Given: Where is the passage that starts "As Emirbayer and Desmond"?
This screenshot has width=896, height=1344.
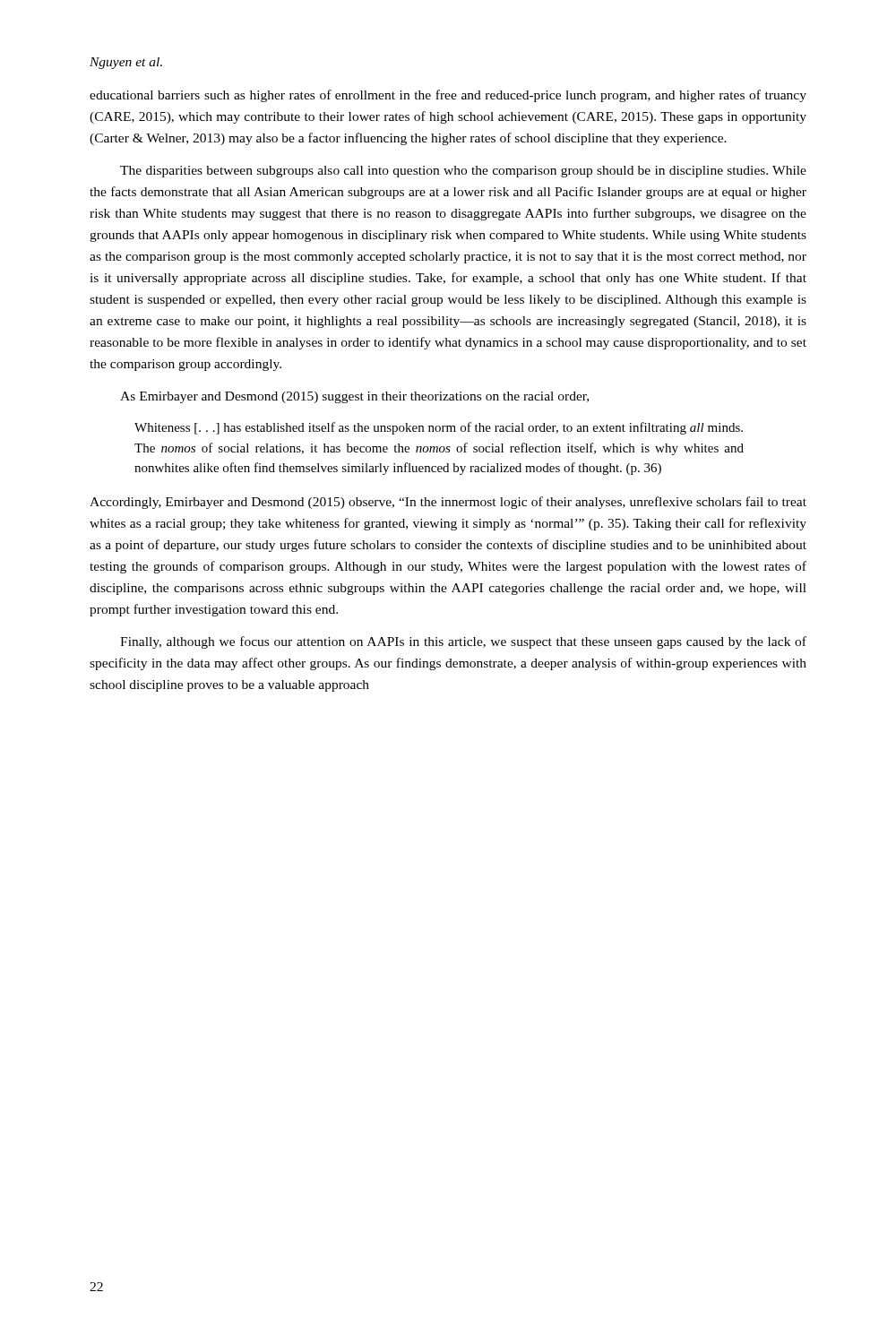Looking at the screenshot, I should pyautogui.click(x=448, y=396).
